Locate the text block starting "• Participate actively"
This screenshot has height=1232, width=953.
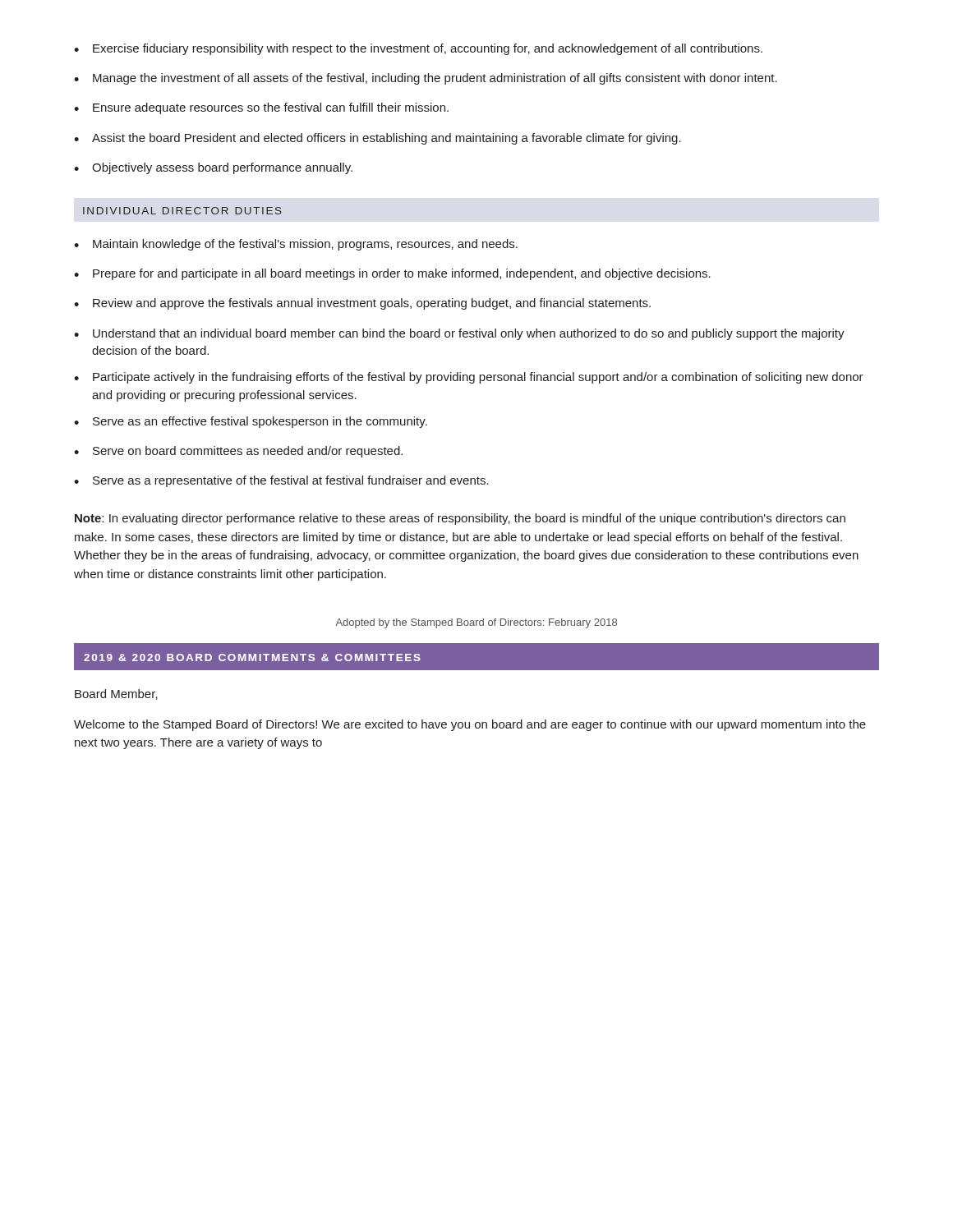(476, 386)
